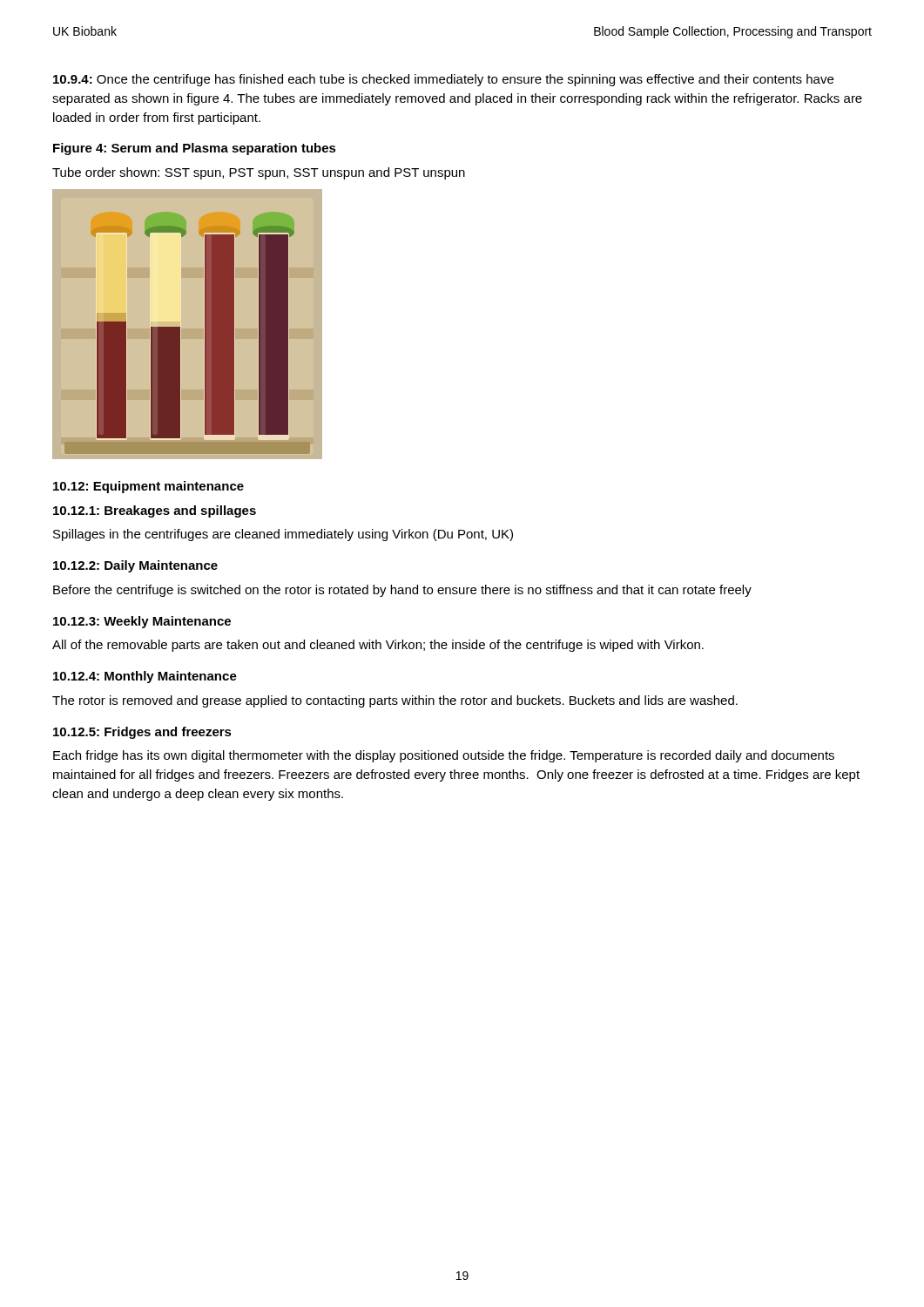This screenshot has height=1307, width=924.
Task: Select the text block starting "10.12.4: Monthly Maintenance"
Action: coord(144,676)
